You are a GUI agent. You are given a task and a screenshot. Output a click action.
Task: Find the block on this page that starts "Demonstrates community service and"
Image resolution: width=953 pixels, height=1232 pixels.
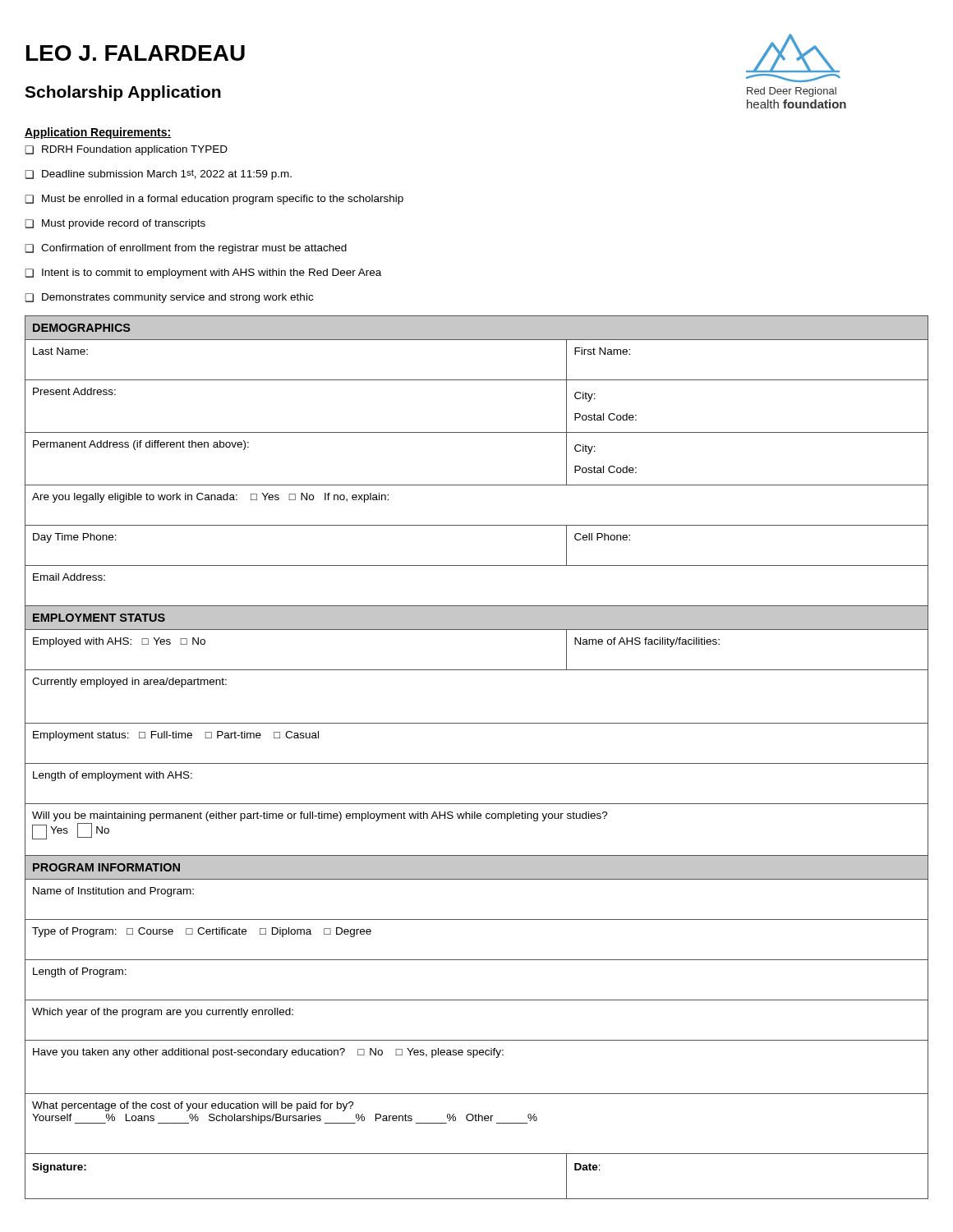tap(169, 298)
